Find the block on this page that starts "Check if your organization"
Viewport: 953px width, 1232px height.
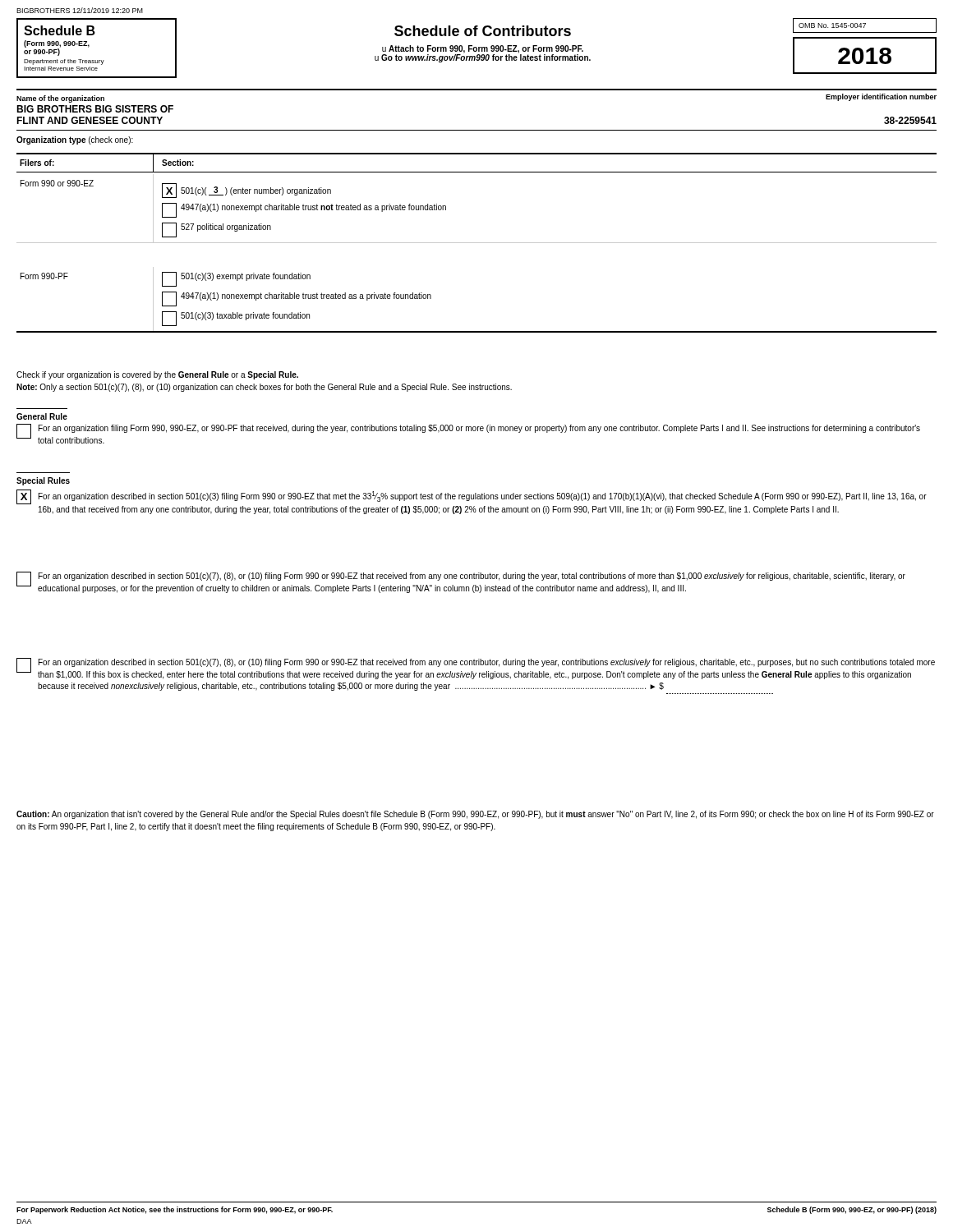tap(264, 381)
